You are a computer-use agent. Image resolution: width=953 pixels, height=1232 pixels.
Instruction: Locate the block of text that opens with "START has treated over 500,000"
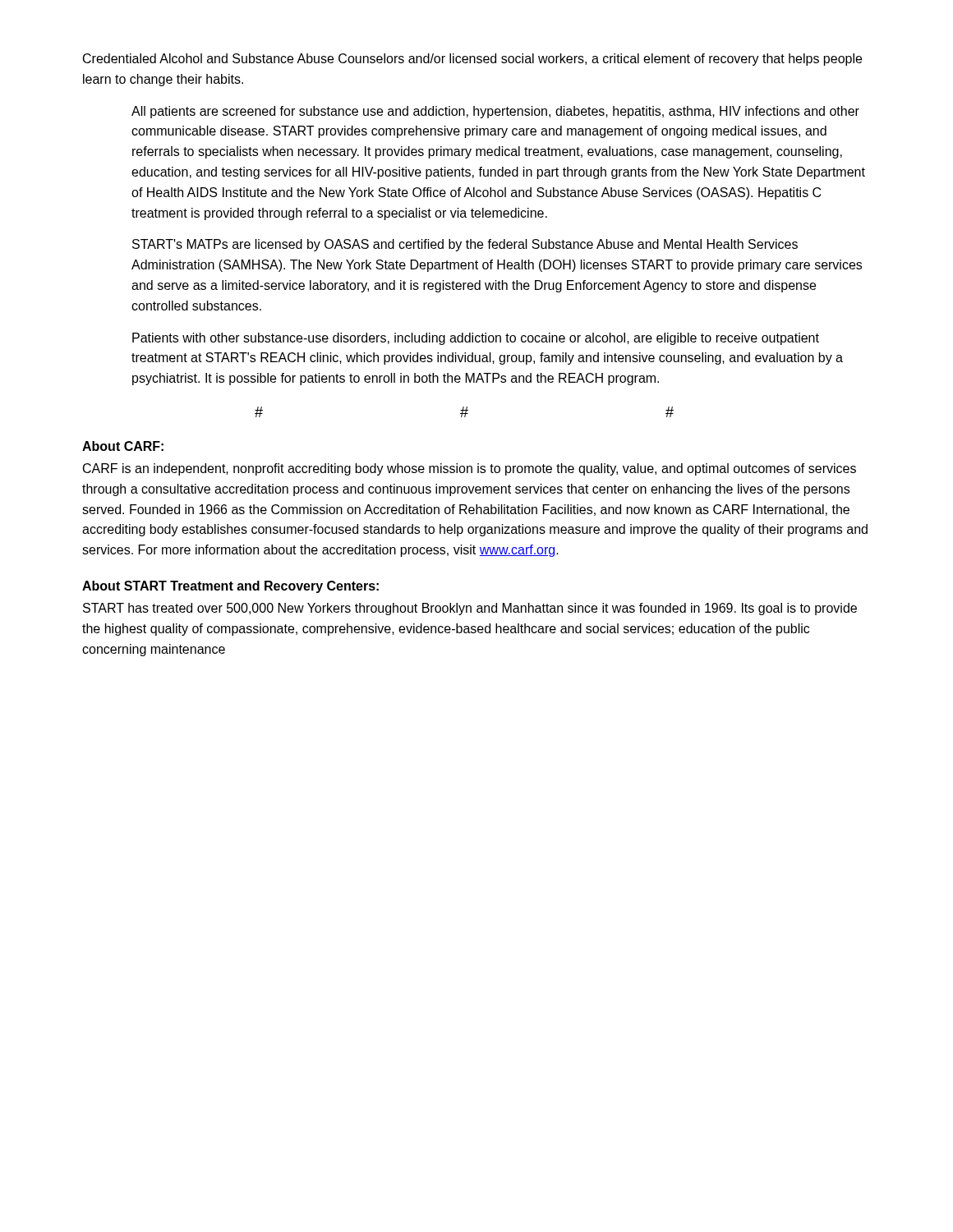pyautogui.click(x=476, y=629)
